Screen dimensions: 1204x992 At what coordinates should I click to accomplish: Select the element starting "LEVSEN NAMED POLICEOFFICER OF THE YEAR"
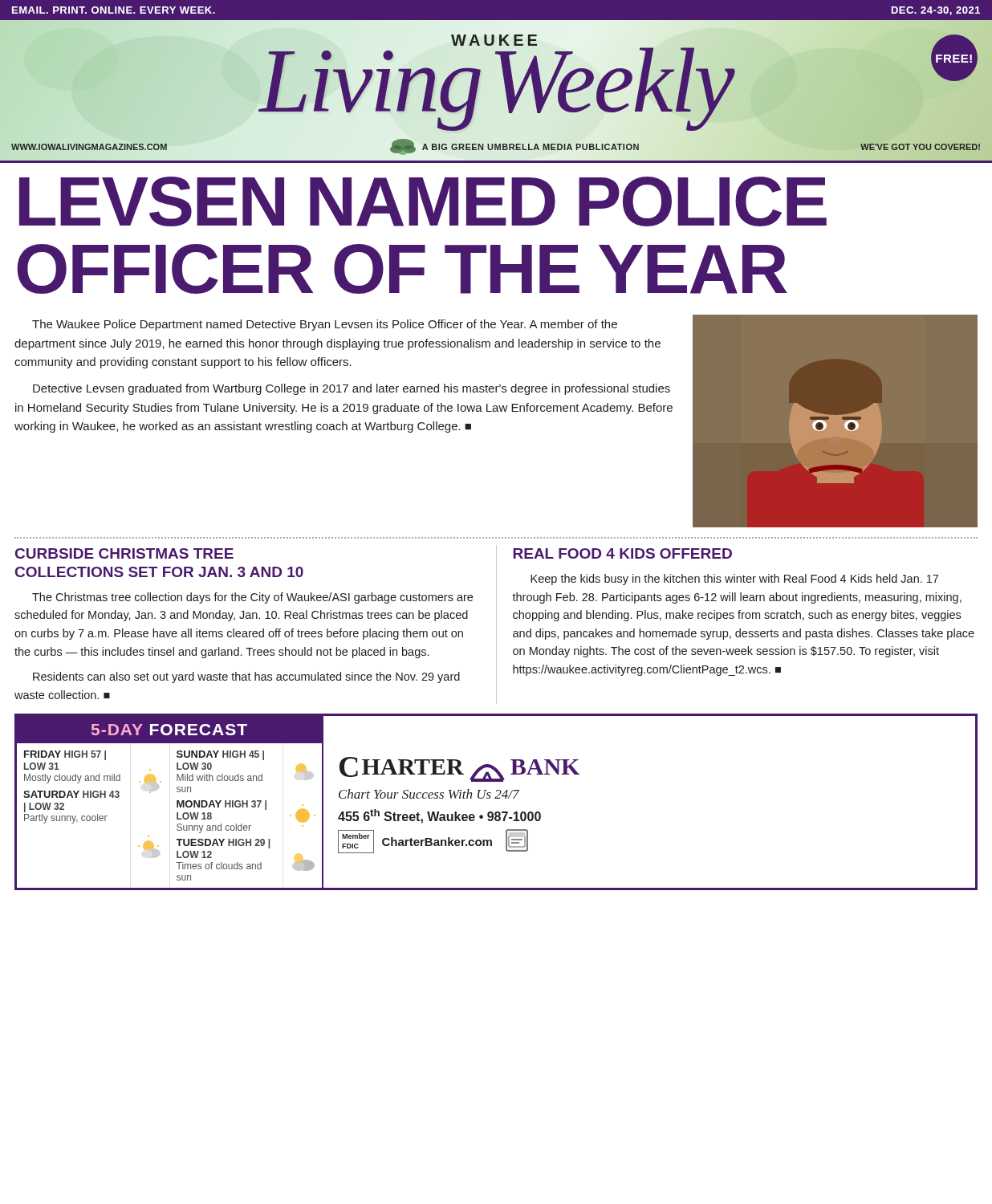tap(496, 233)
